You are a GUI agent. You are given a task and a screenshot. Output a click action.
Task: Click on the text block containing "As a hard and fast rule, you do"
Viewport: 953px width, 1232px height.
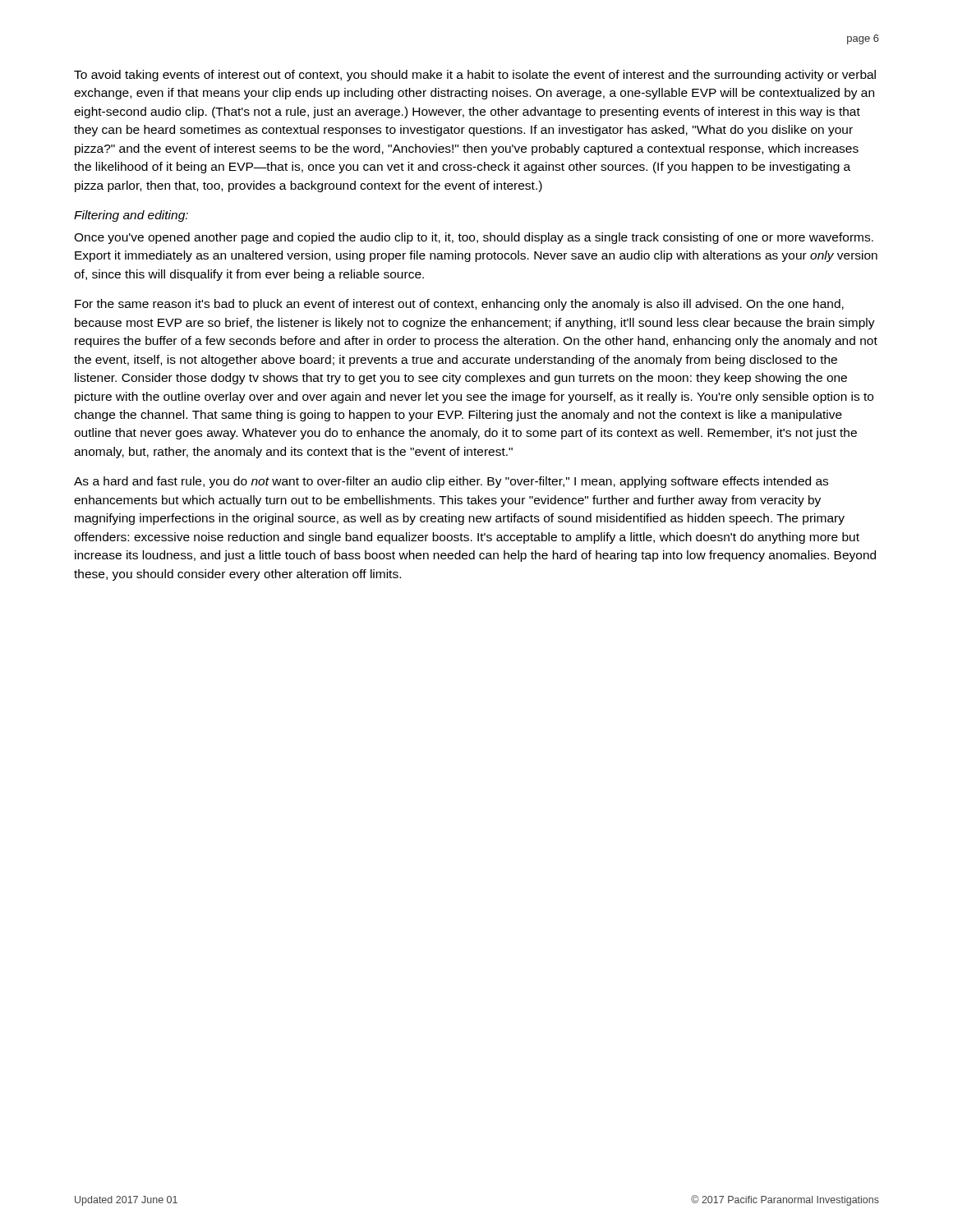click(x=476, y=528)
